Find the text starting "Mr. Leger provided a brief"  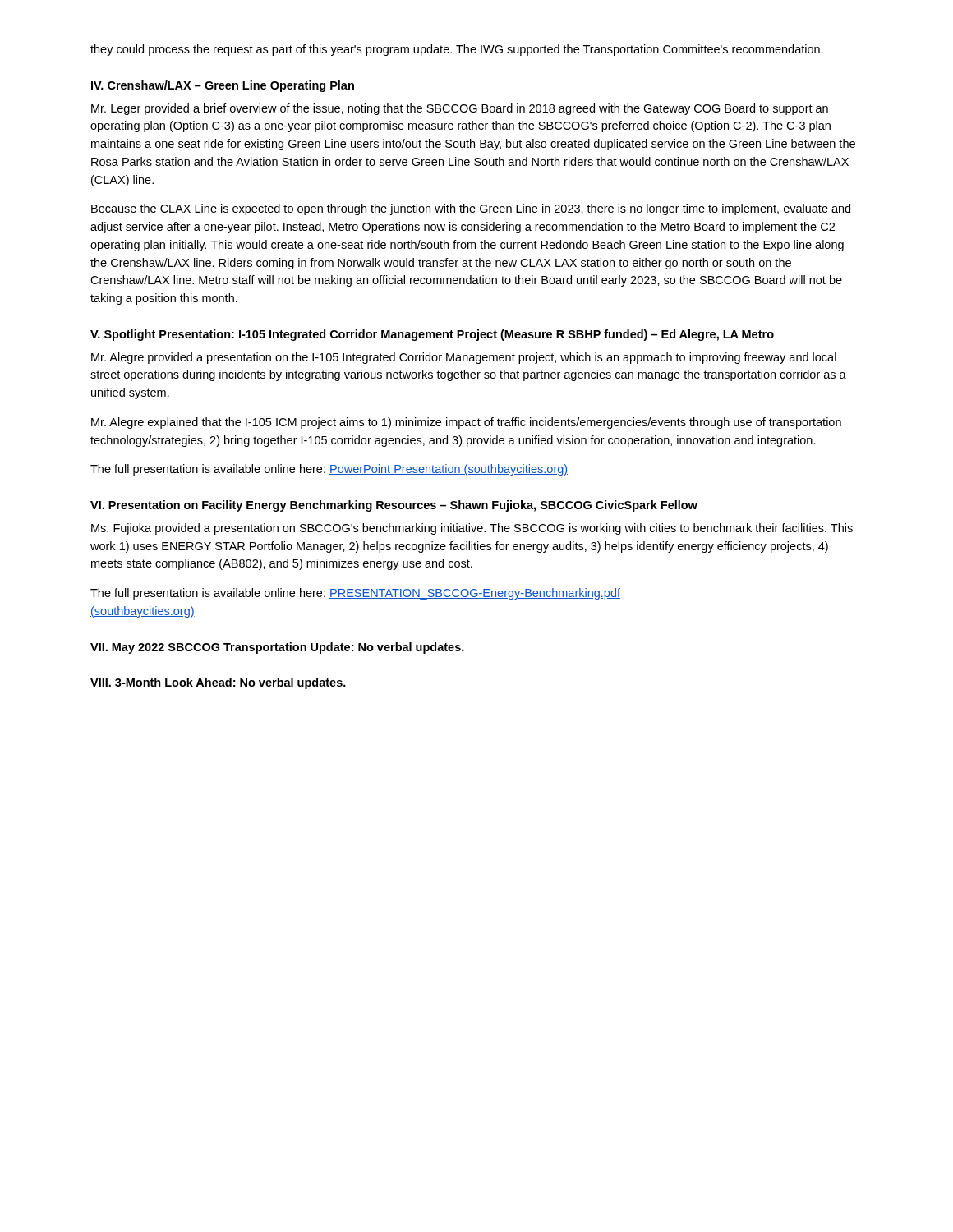[x=473, y=144]
